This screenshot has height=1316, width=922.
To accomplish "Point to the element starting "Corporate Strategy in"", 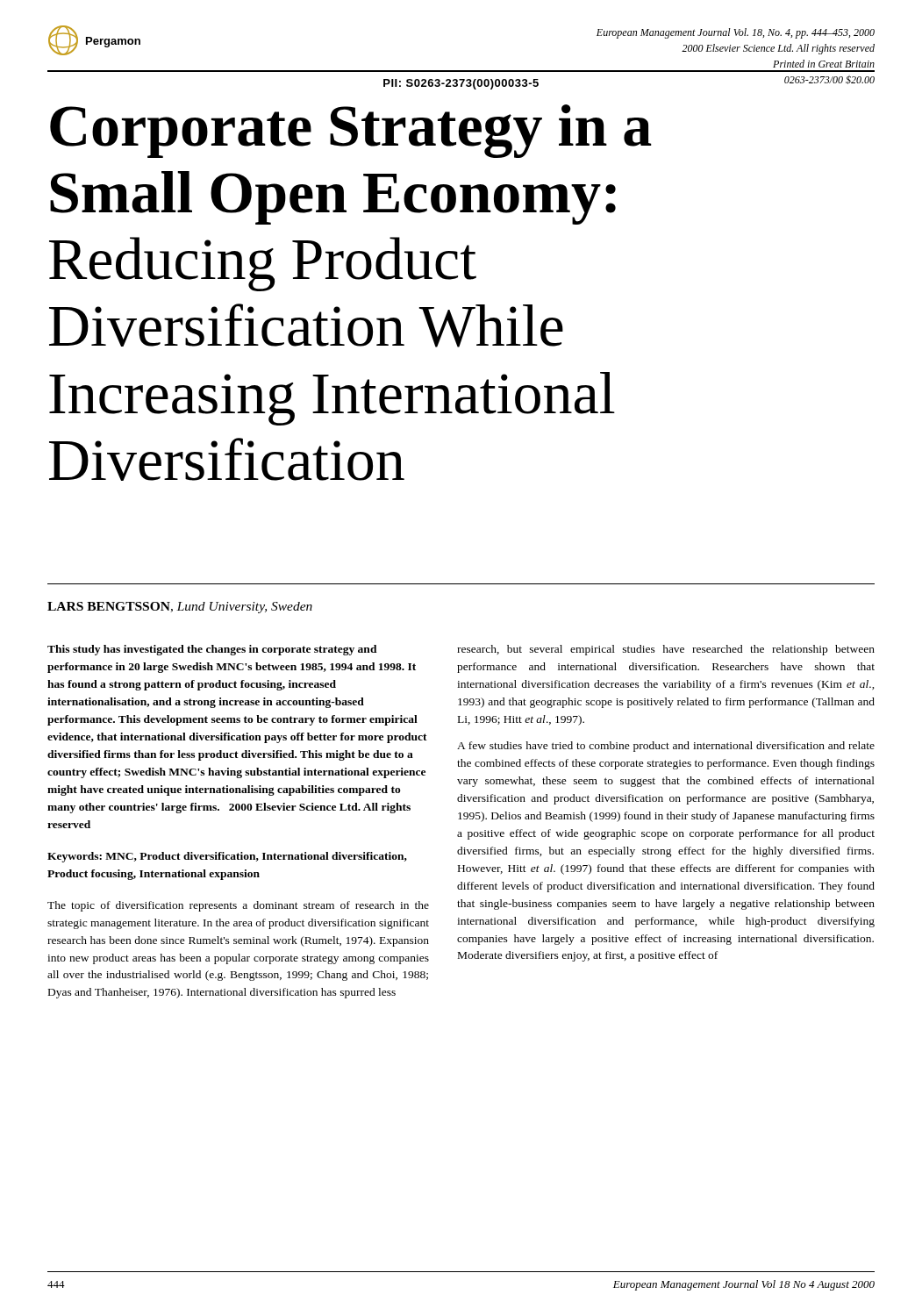I will (x=461, y=293).
